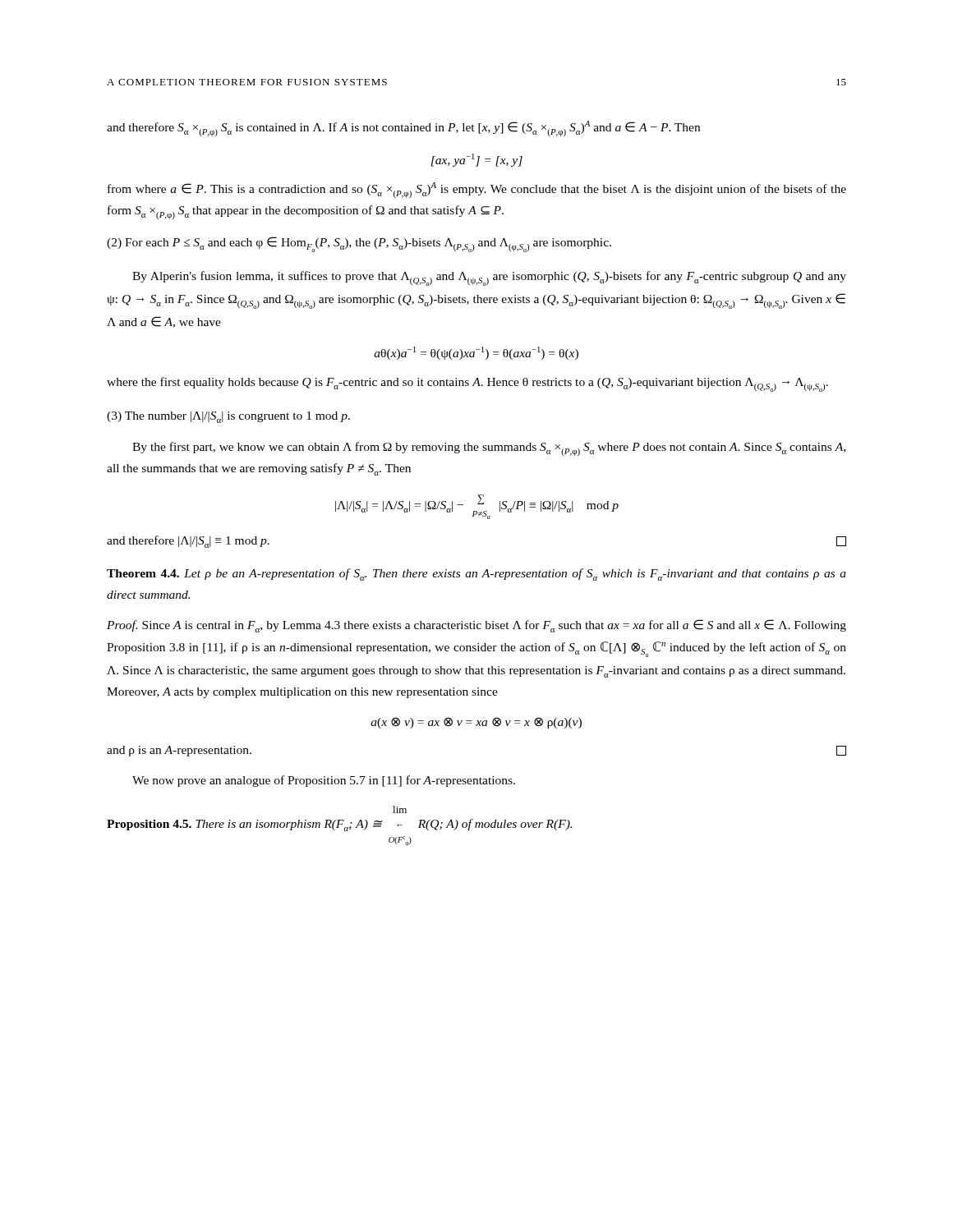The width and height of the screenshot is (953, 1232).
Task: Locate the formula that says "a(x ⊗ v) = ax ⊗"
Action: (x=476, y=722)
